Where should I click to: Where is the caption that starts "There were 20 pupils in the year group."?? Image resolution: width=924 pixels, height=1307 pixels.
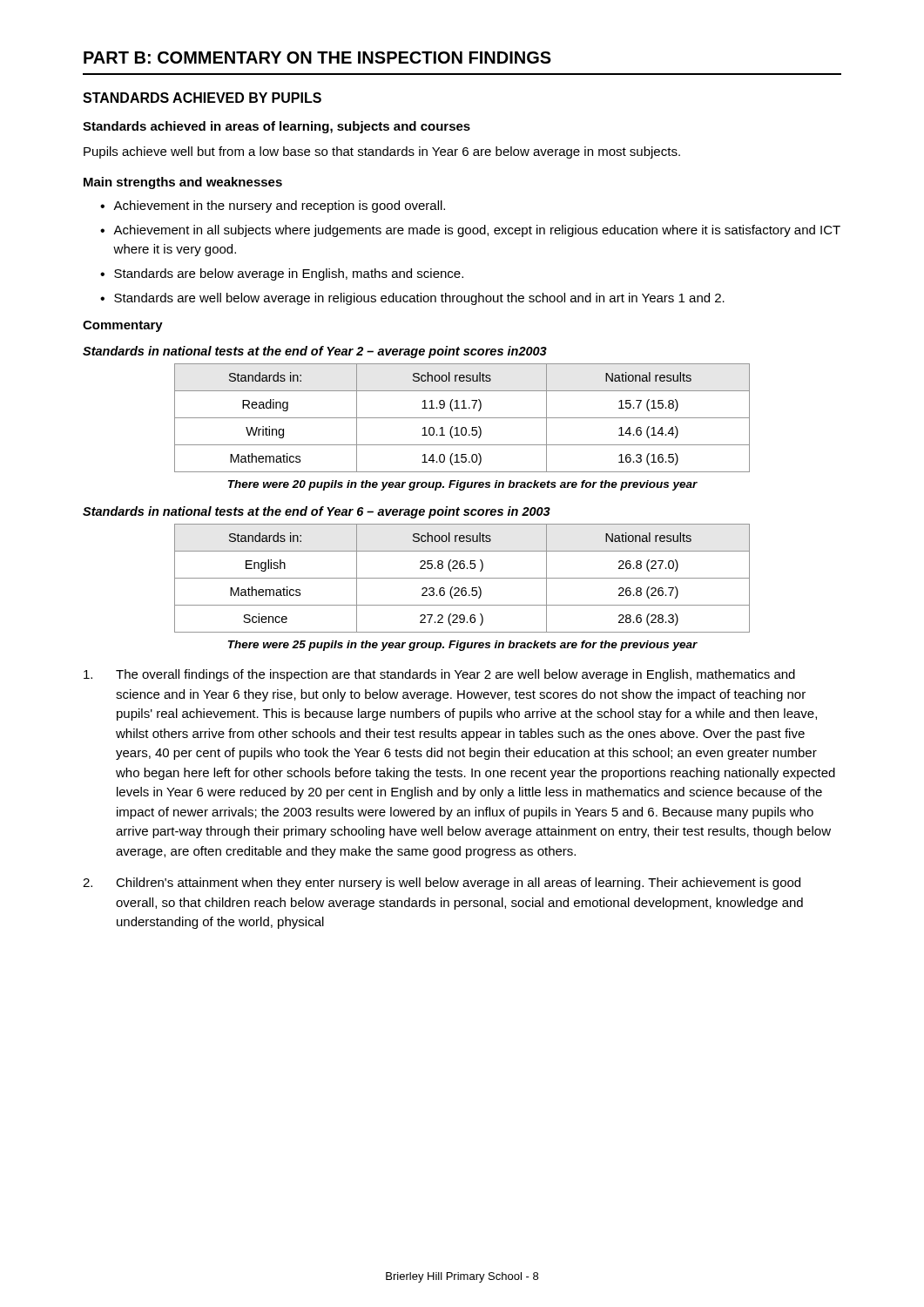462,484
